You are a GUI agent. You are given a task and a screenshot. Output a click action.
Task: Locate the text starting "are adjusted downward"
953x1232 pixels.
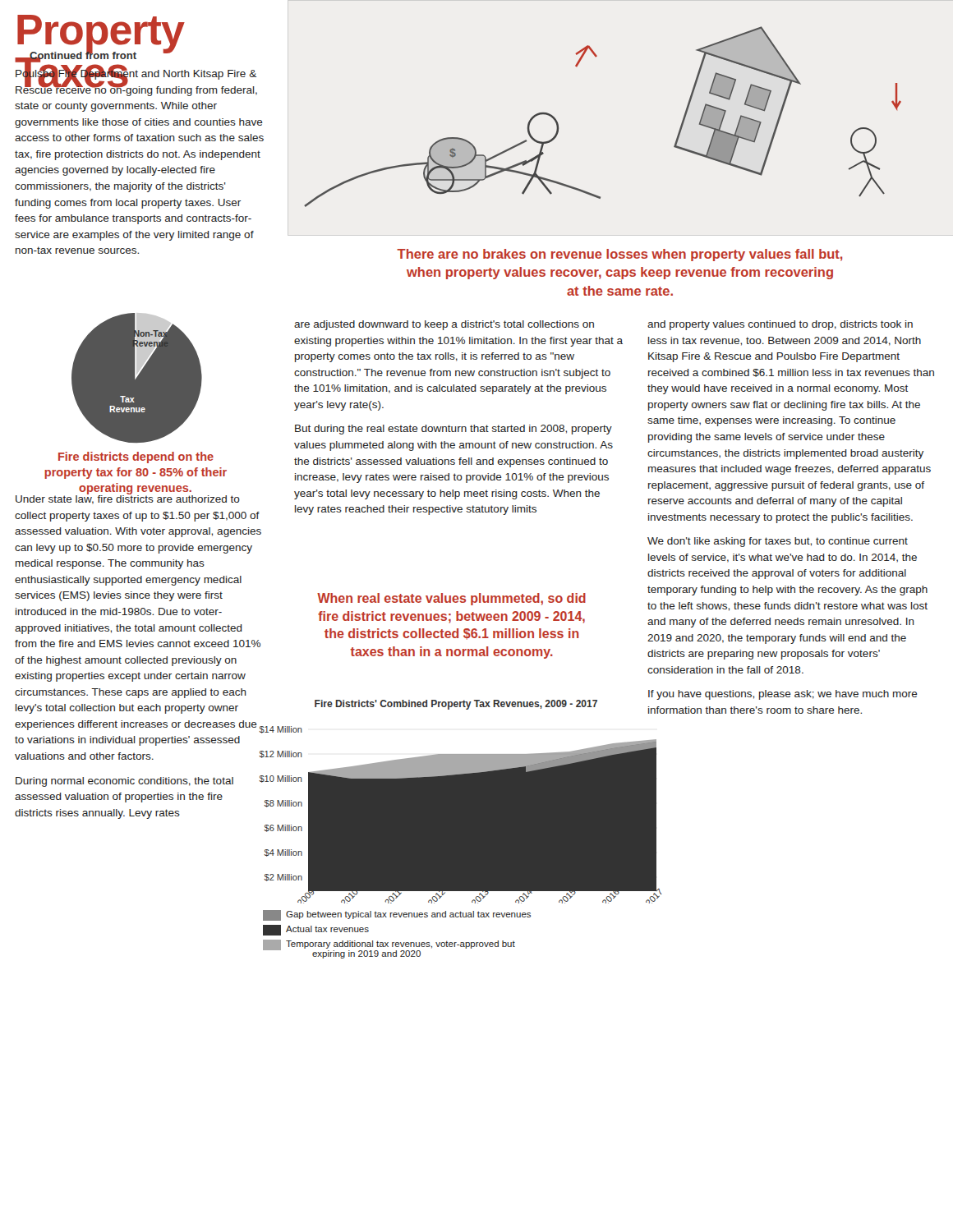(x=458, y=417)
